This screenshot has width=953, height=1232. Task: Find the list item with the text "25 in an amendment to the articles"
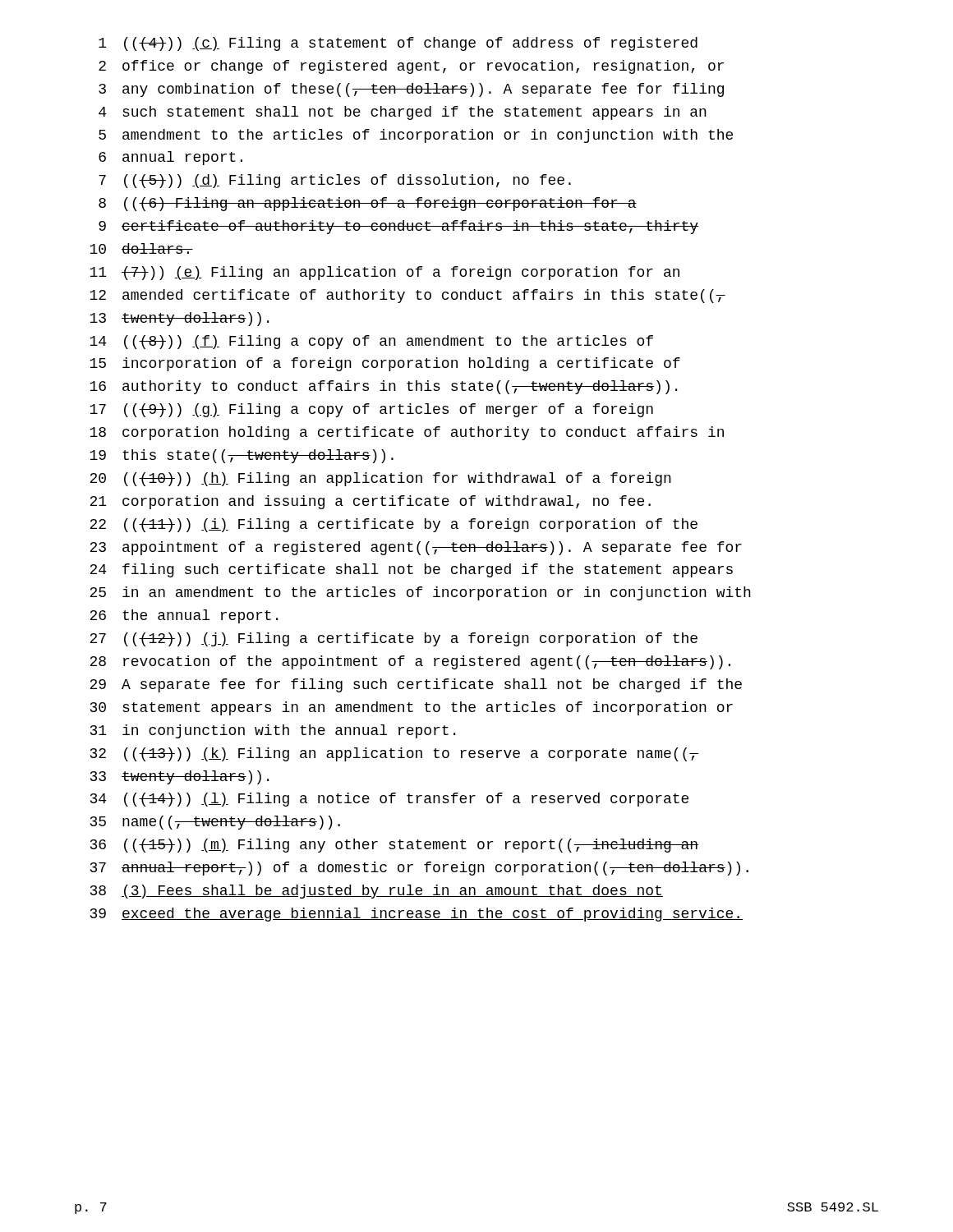(476, 594)
